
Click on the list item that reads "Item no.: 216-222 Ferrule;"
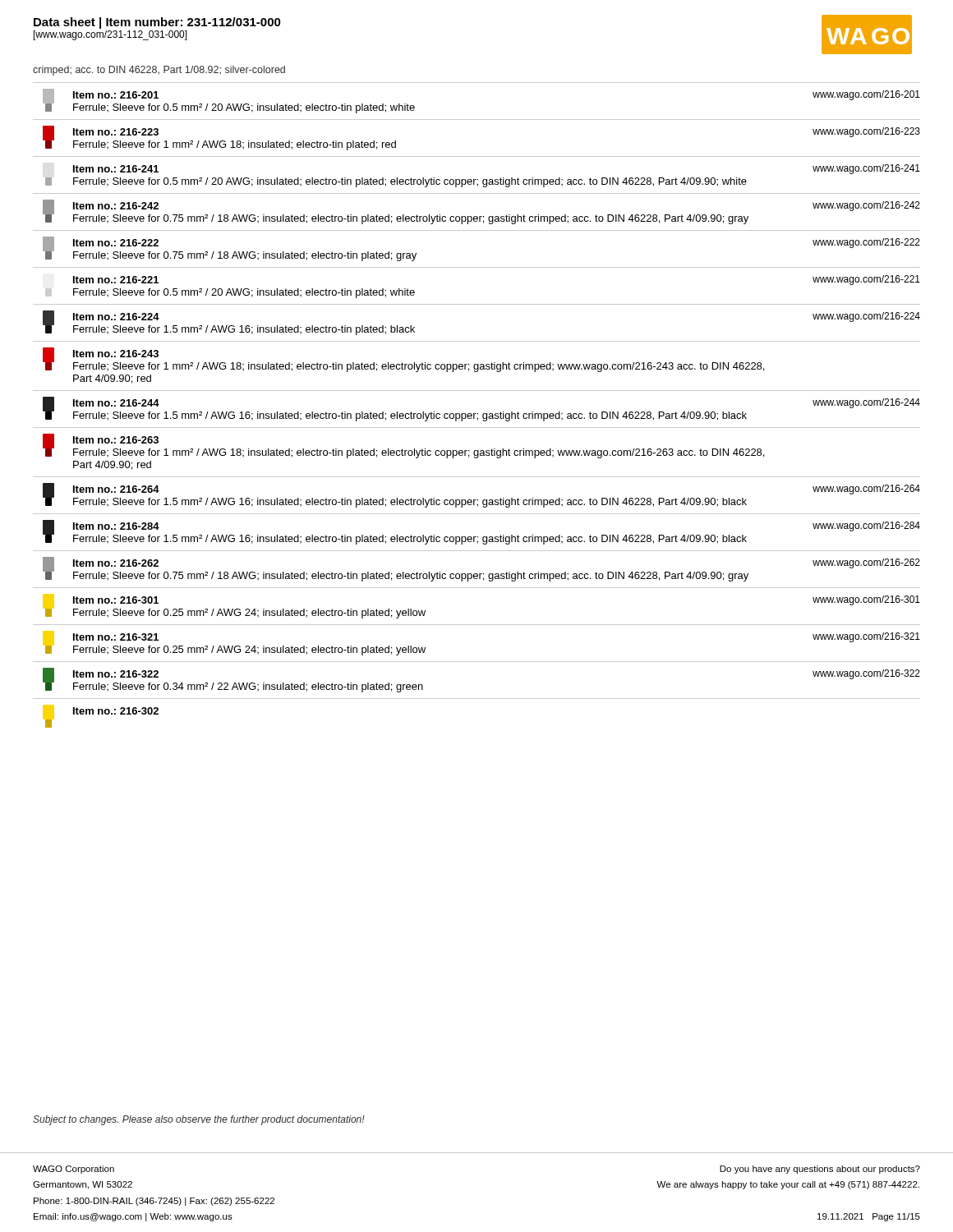click(142, 246)
